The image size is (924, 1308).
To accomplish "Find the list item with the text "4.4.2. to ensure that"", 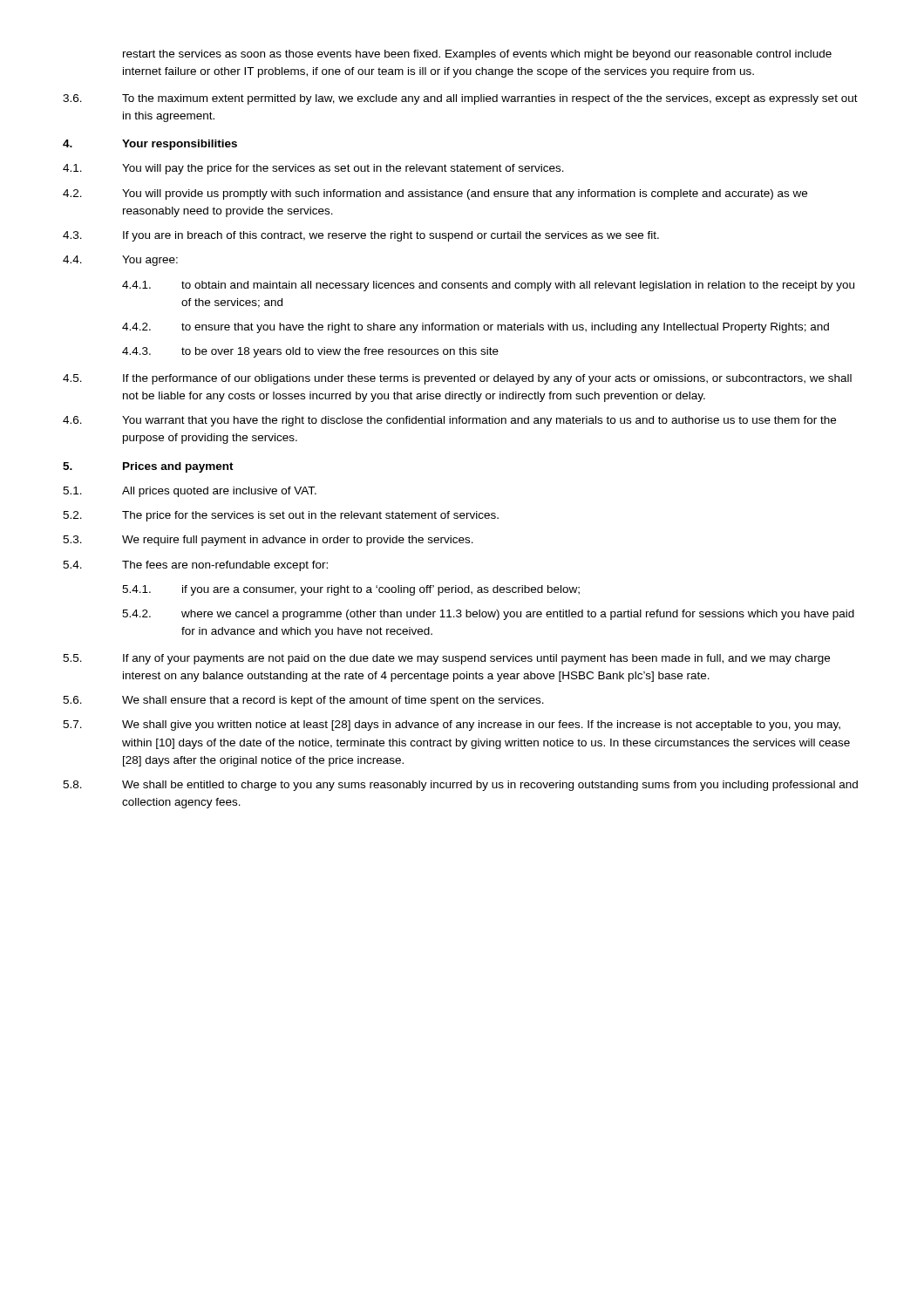I will [492, 327].
